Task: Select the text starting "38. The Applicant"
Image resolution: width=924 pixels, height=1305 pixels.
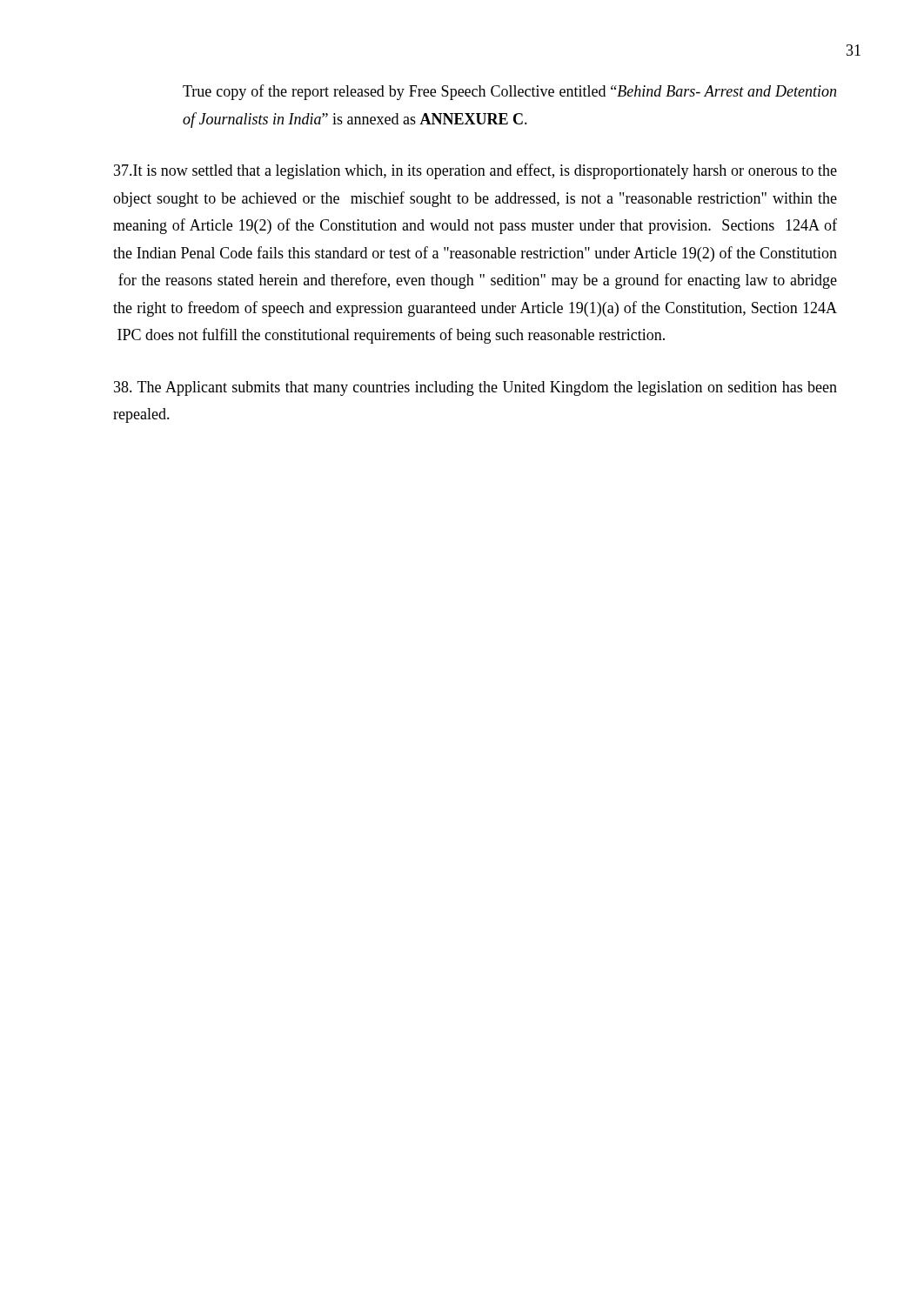Action: [475, 401]
